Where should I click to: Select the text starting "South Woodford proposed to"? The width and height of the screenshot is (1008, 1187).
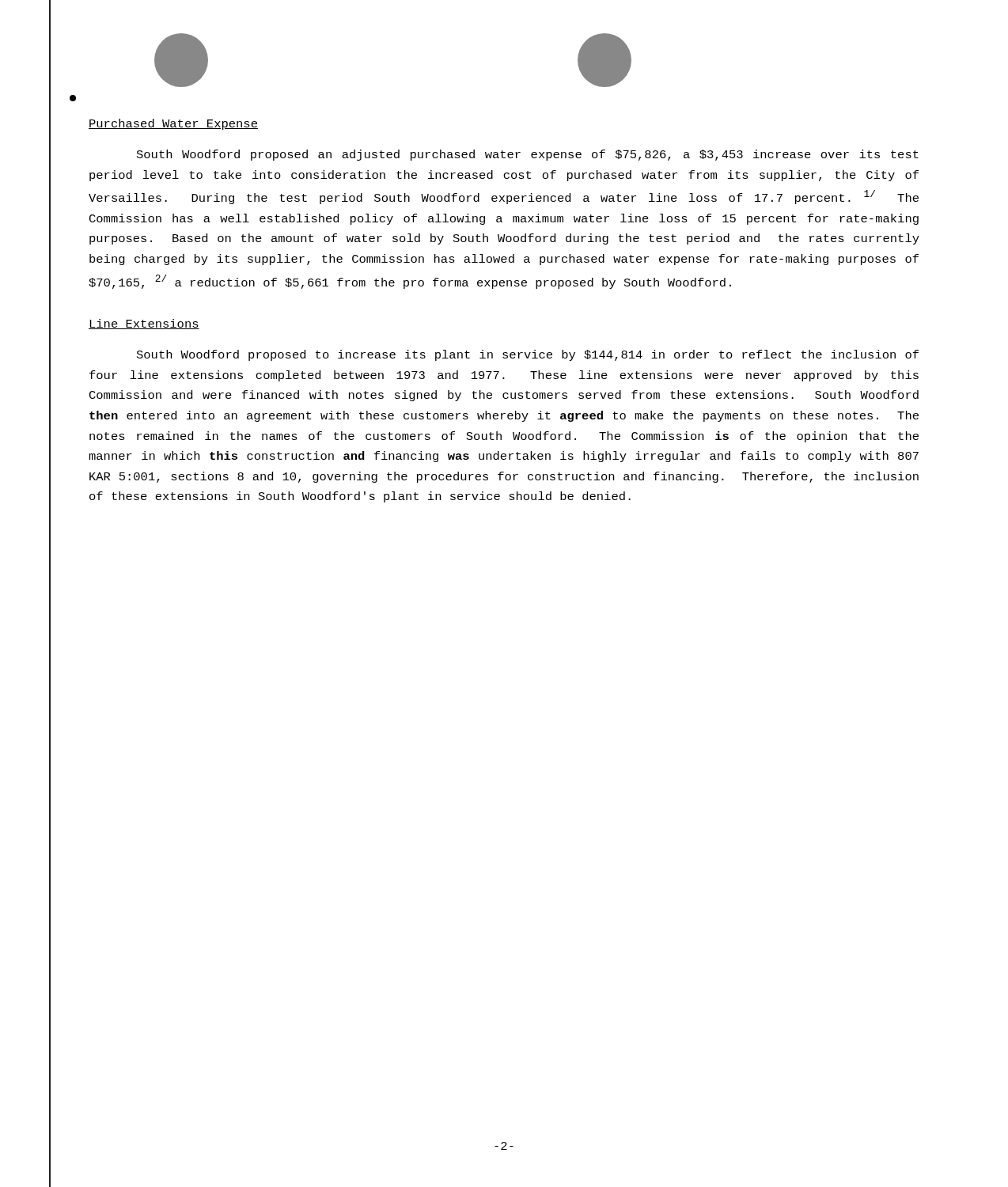pyautogui.click(x=504, y=427)
